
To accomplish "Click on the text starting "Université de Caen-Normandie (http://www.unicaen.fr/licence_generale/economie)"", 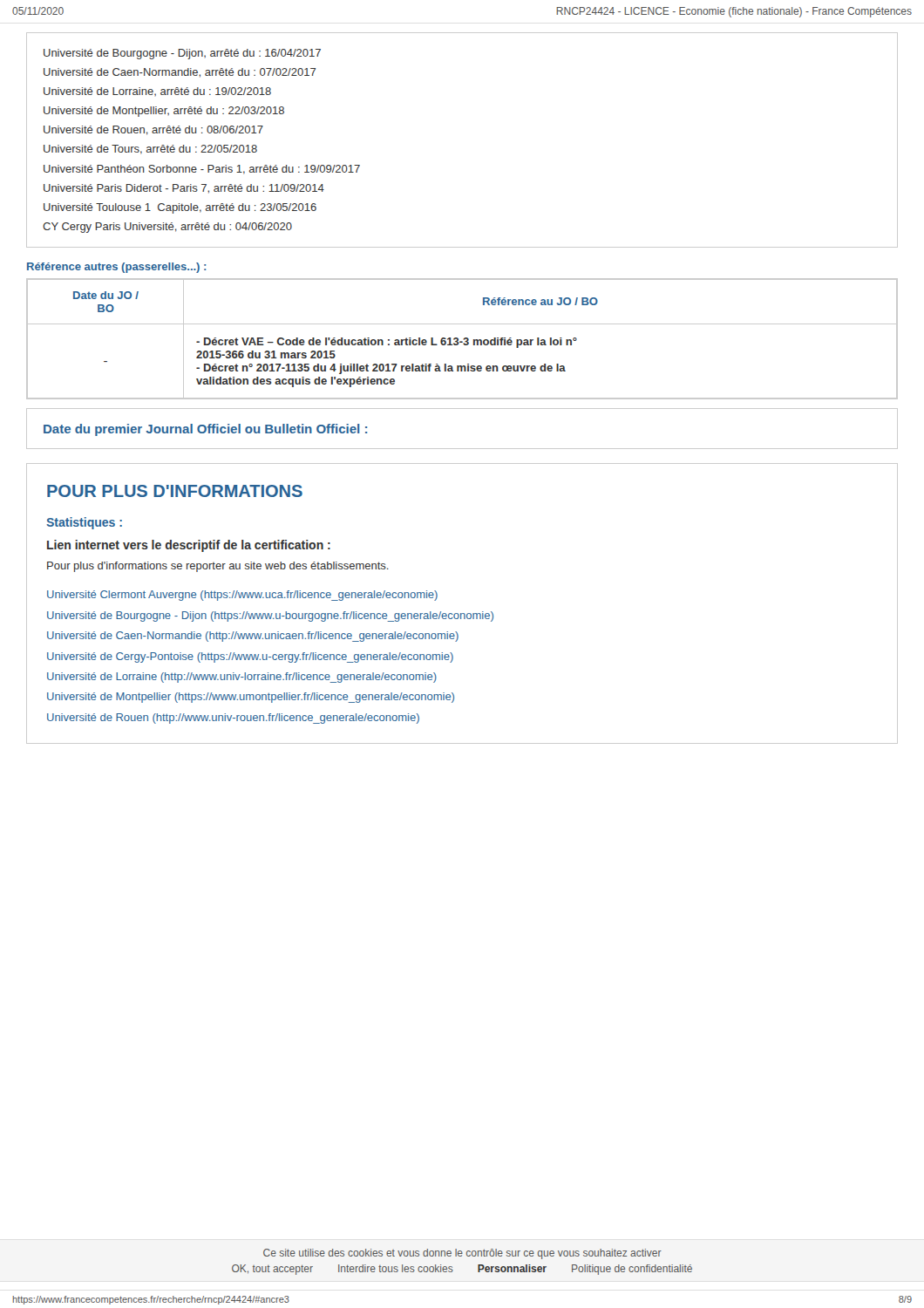I will coord(462,636).
